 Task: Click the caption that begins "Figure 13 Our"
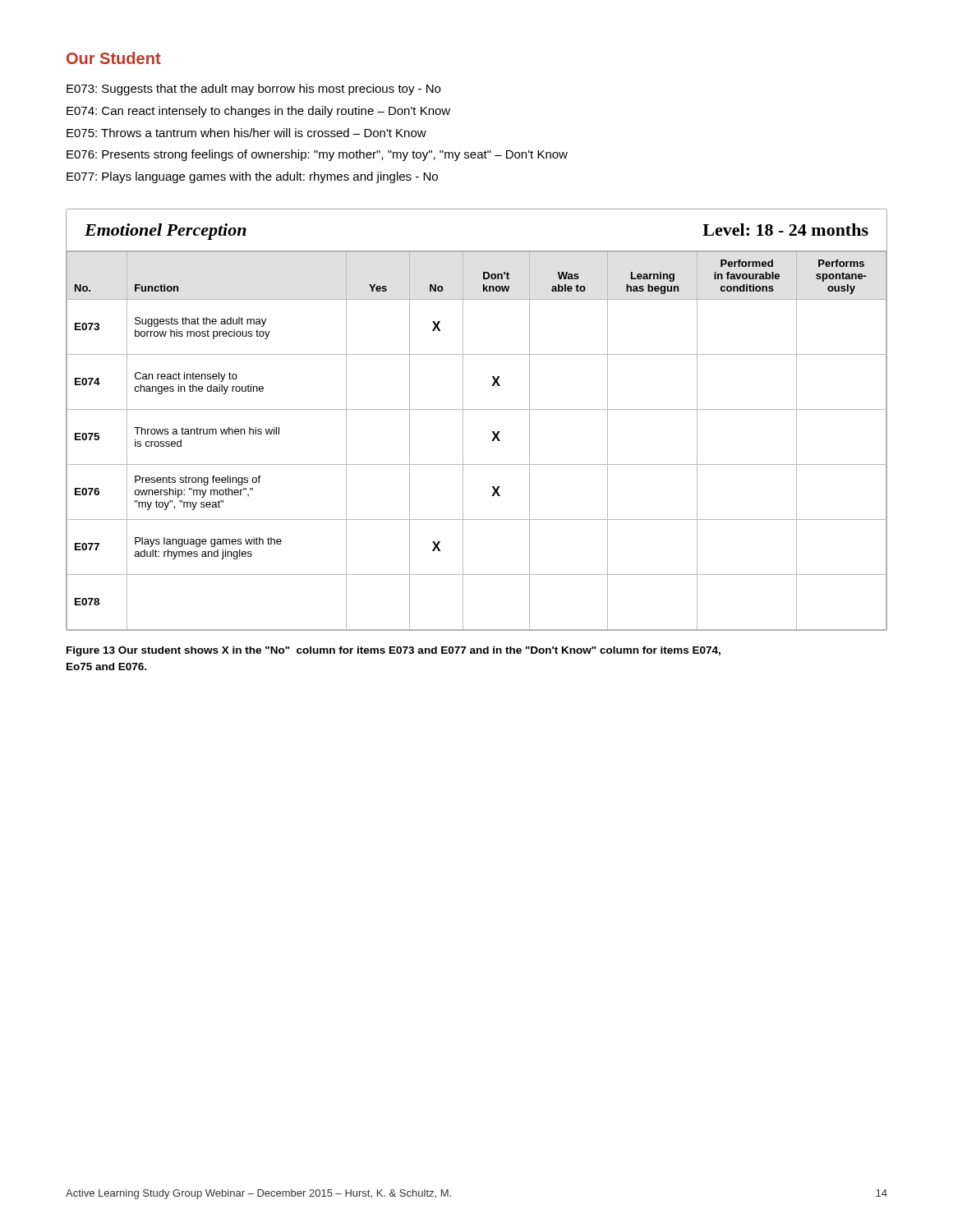point(393,658)
